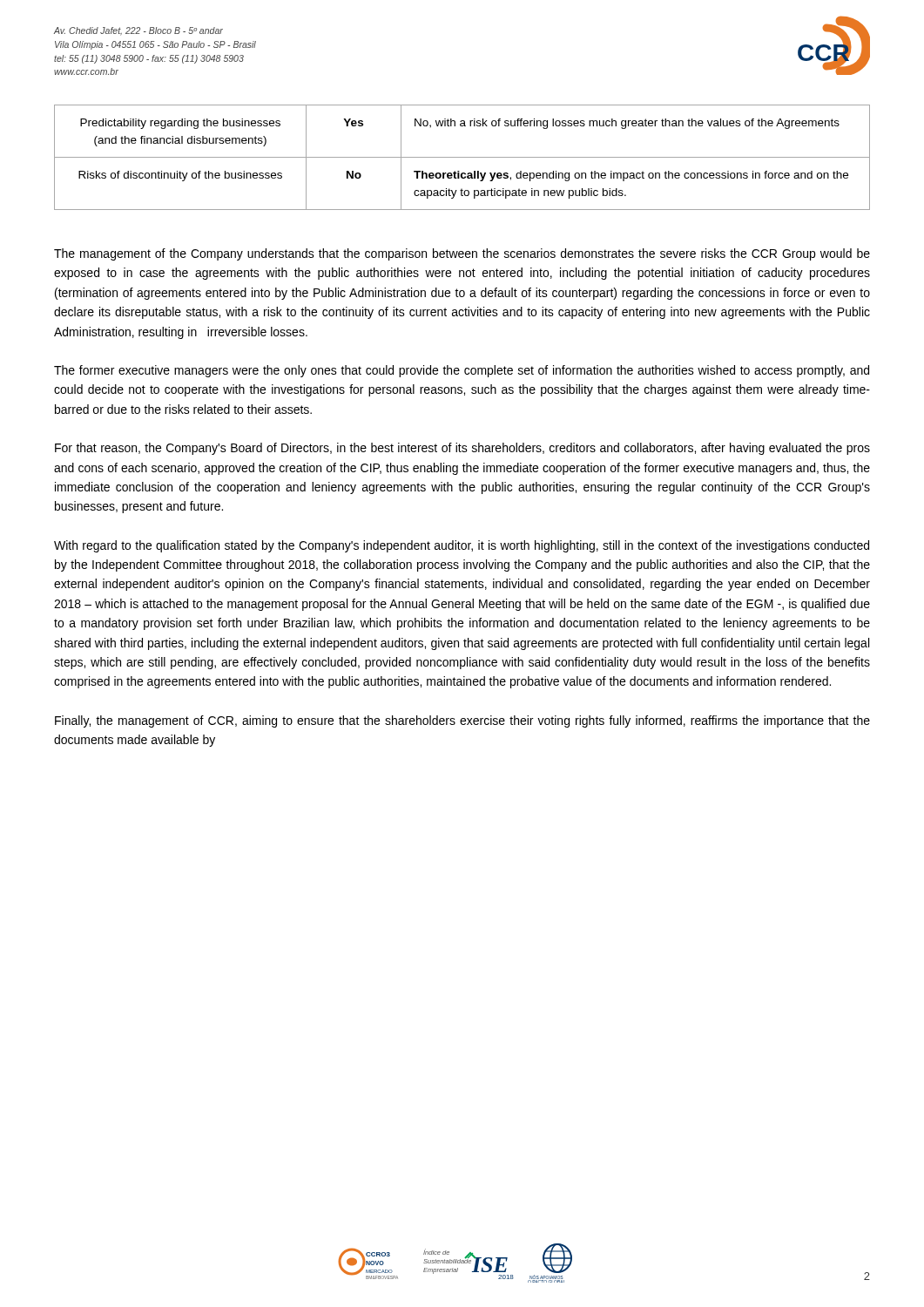Point to the text starting "The former executive managers were"
This screenshot has width=924, height=1307.
pyautogui.click(x=462, y=390)
